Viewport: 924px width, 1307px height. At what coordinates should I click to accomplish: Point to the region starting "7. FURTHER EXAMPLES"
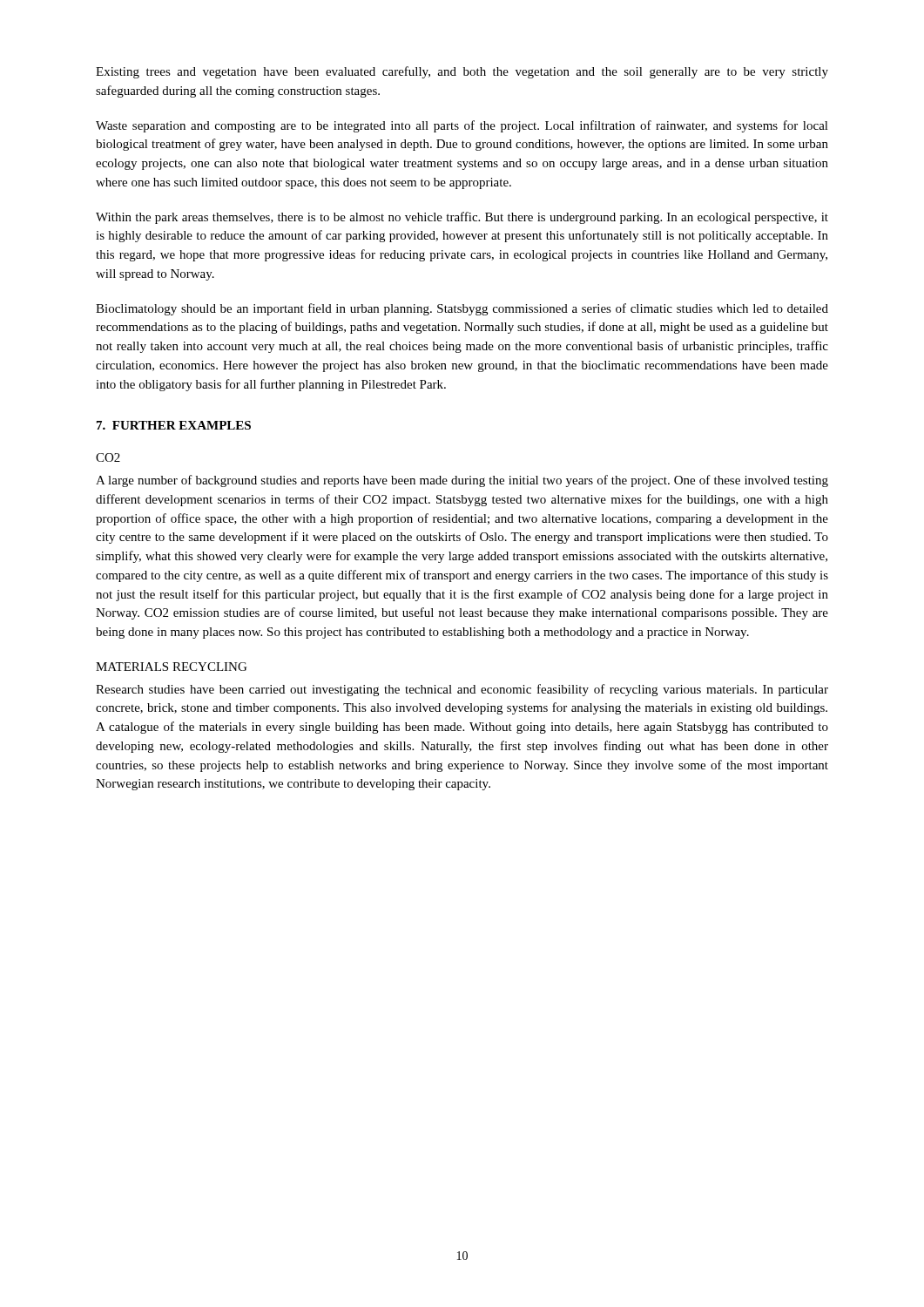pos(174,425)
